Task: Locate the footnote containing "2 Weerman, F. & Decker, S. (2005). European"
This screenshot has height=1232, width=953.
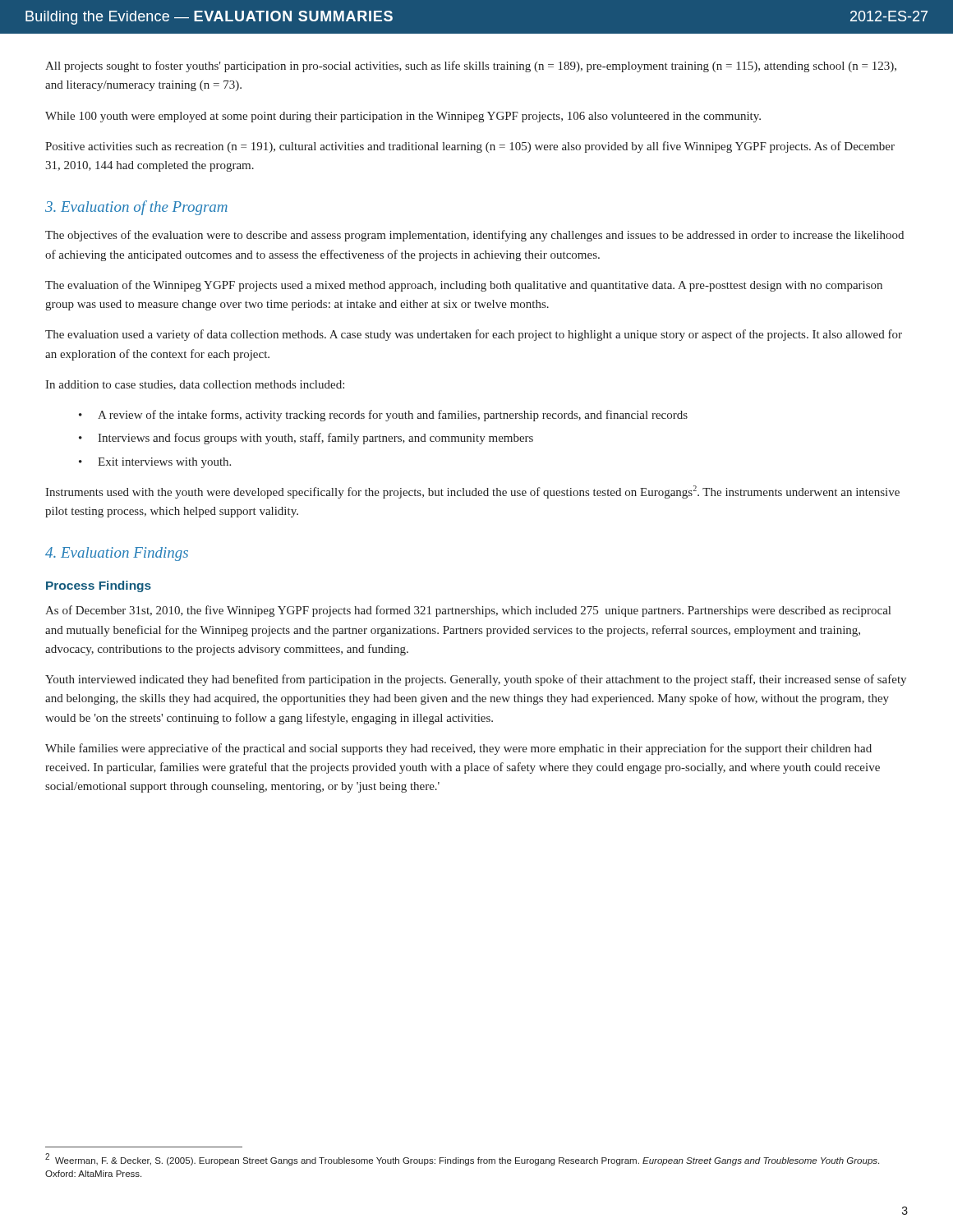Action: [x=463, y=1166]
